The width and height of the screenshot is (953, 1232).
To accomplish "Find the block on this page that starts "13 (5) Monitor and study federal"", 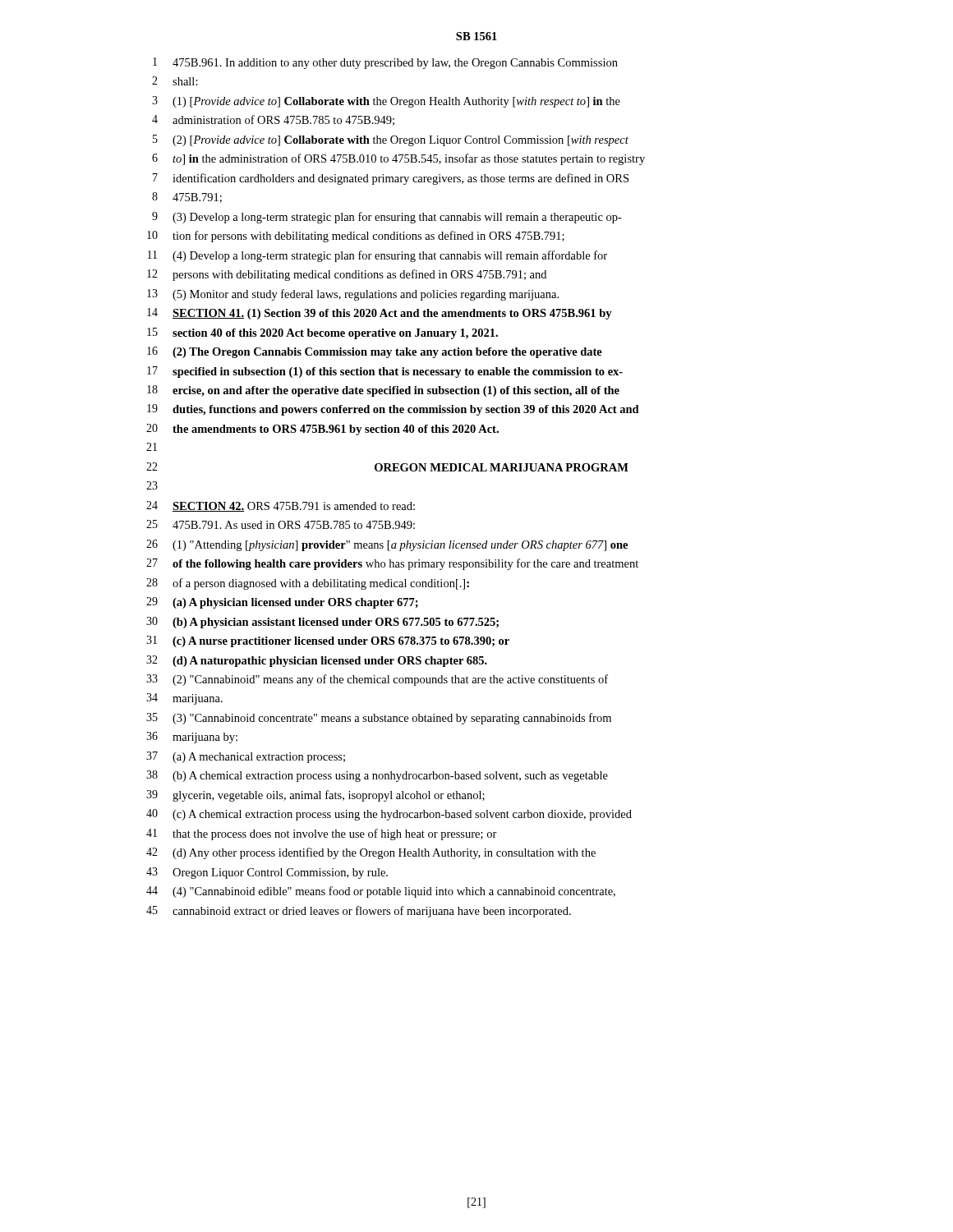I will 476,294.
